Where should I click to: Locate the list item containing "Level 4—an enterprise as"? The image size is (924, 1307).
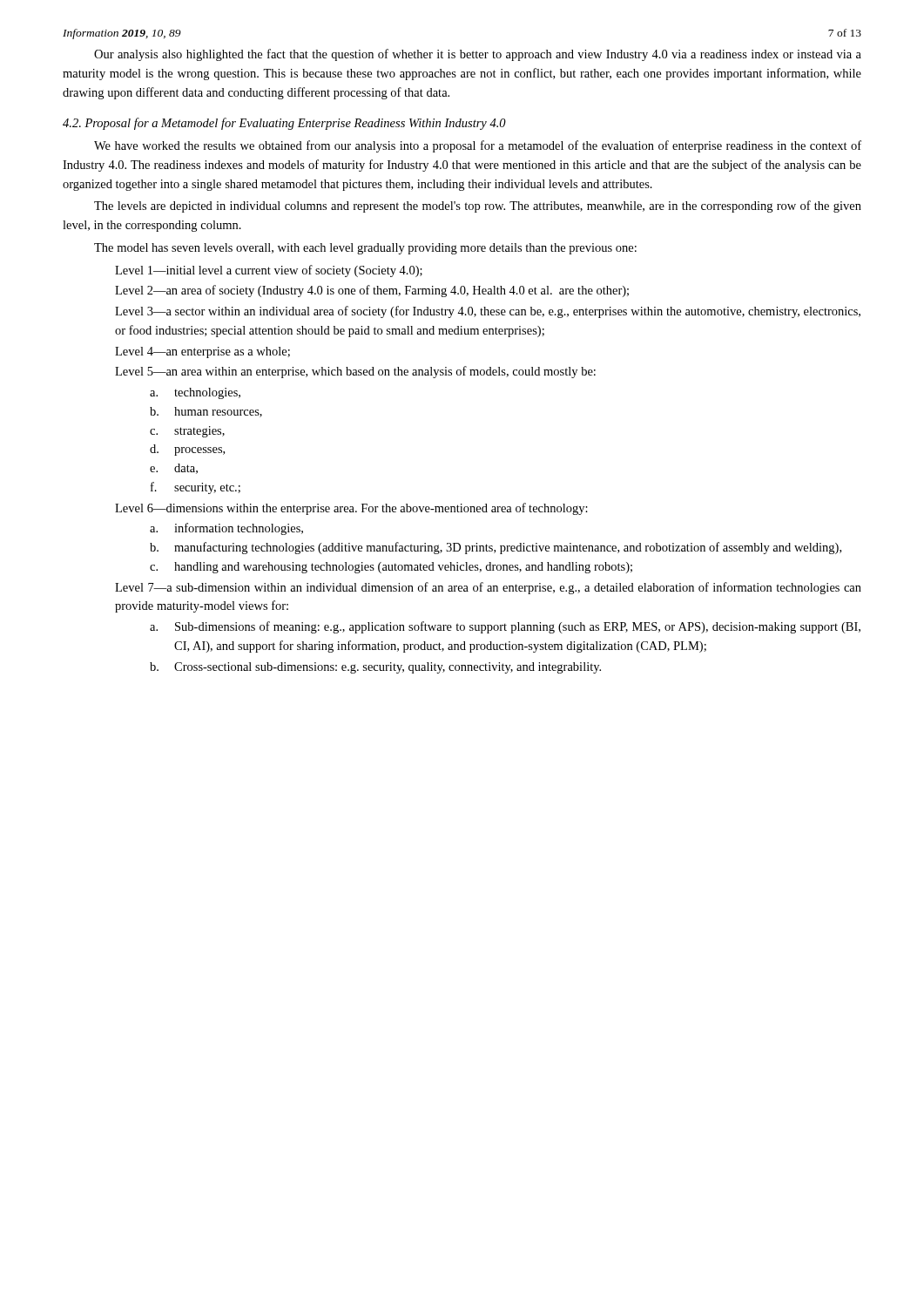pos(203,351)
